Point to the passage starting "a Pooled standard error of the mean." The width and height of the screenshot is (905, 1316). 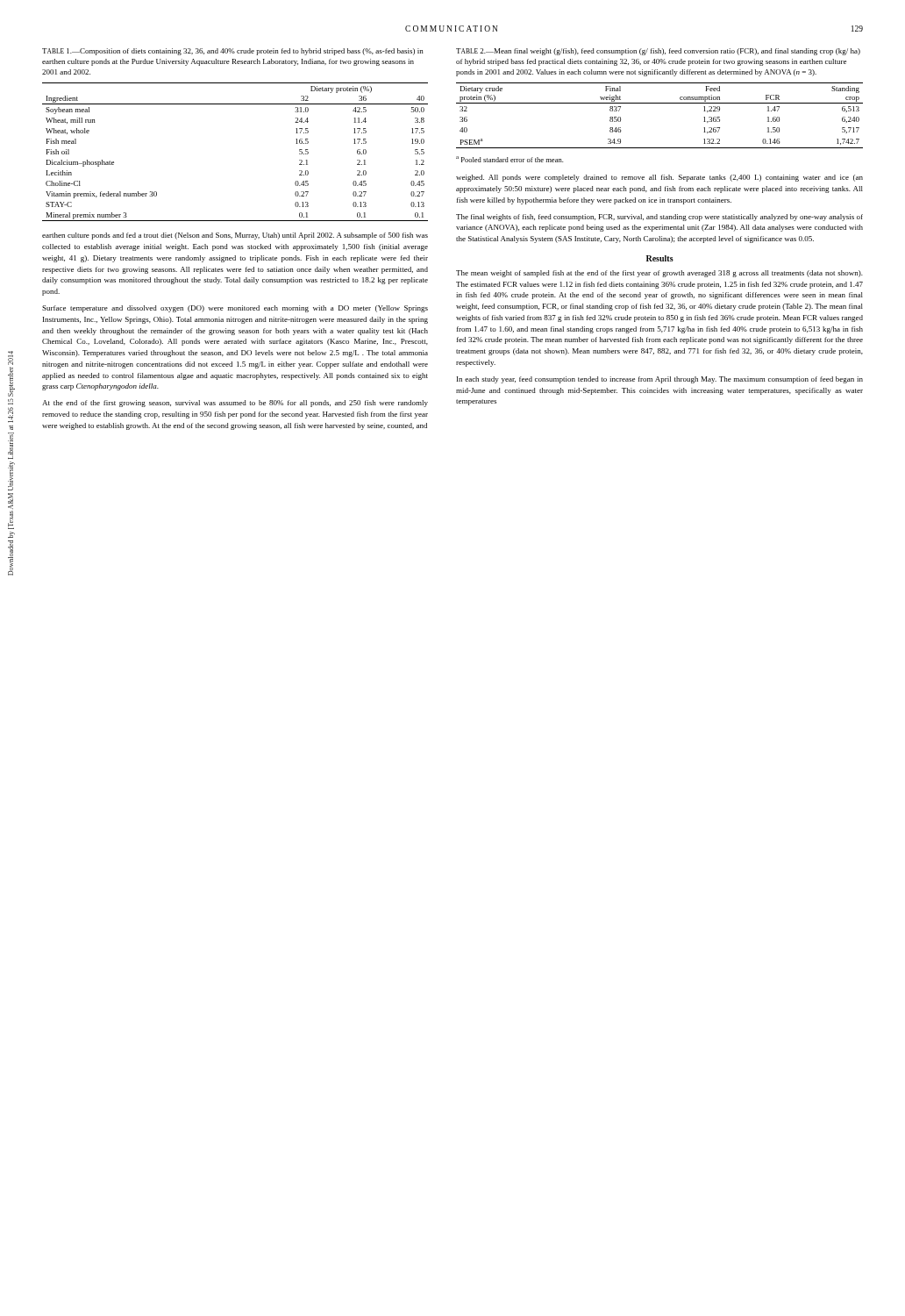pyautogui.click(x=510, y=159)
